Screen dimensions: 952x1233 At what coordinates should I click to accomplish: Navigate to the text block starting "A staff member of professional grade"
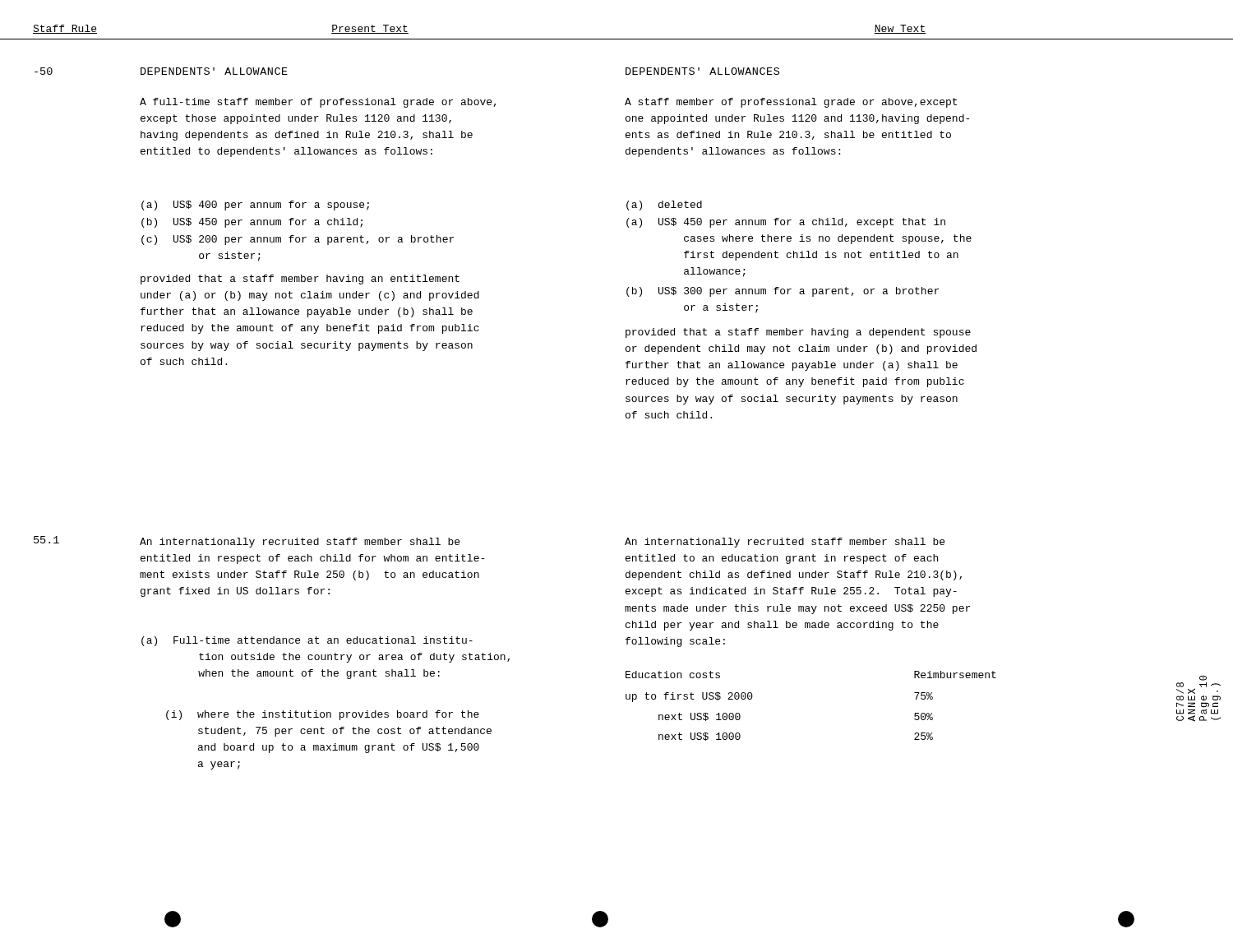pyautogui.click(x=798, y=127)
